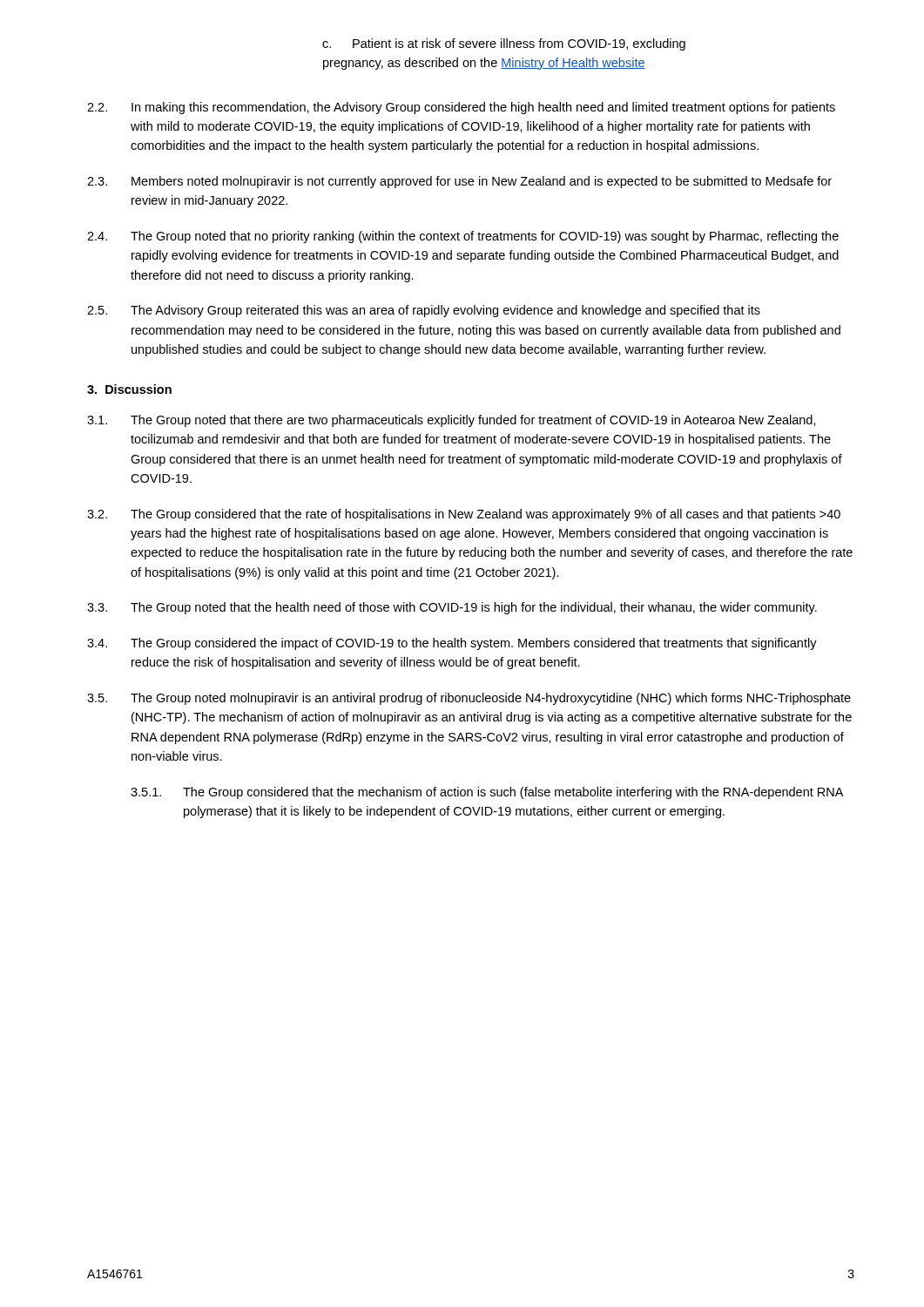This screenshot has height=1307, width=924.
Task: Click on the list item with the text "3.5.1. The Group considered"
Action: [x=492, y=802]
